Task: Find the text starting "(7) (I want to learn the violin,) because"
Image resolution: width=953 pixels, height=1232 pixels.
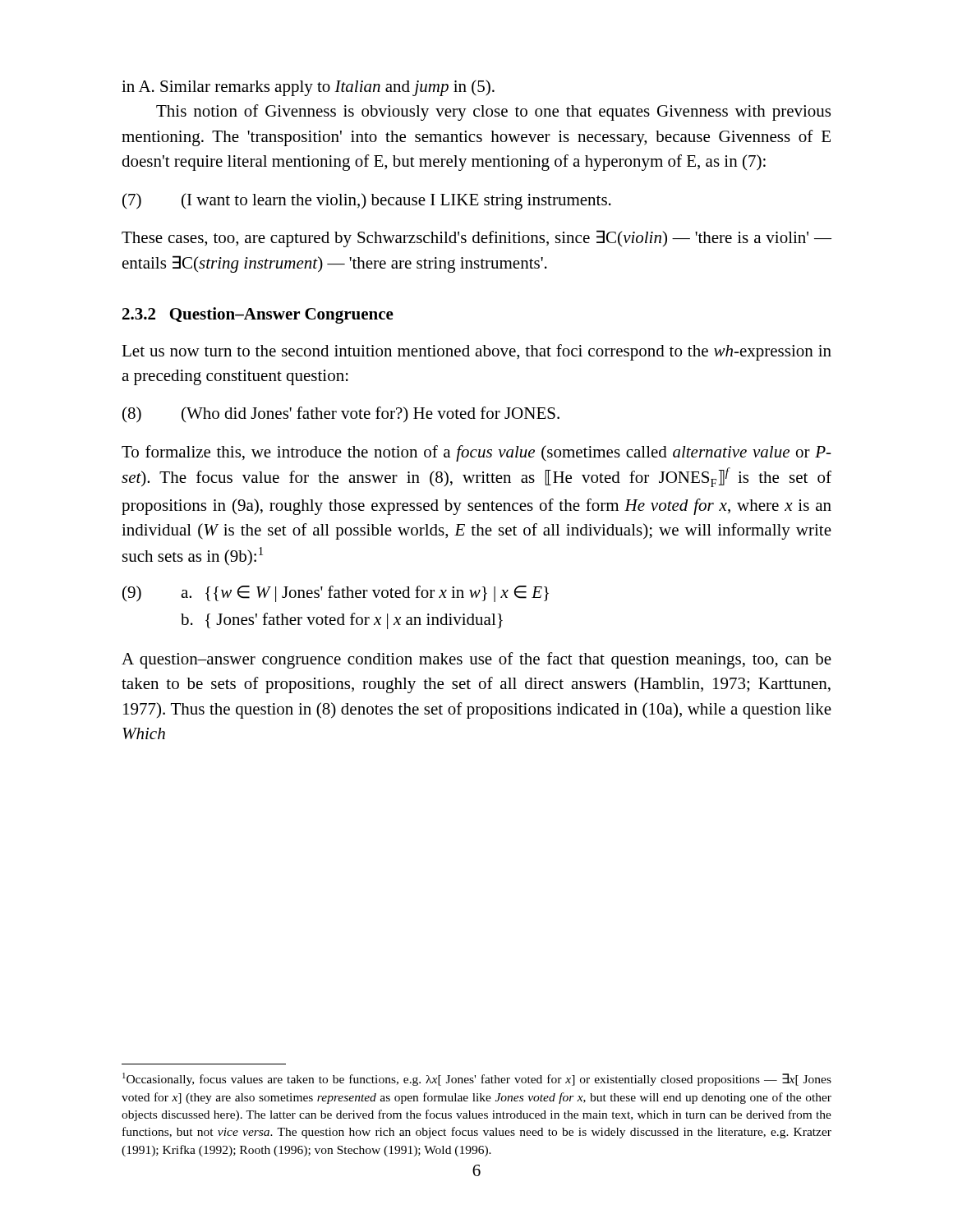Action: 476,200
